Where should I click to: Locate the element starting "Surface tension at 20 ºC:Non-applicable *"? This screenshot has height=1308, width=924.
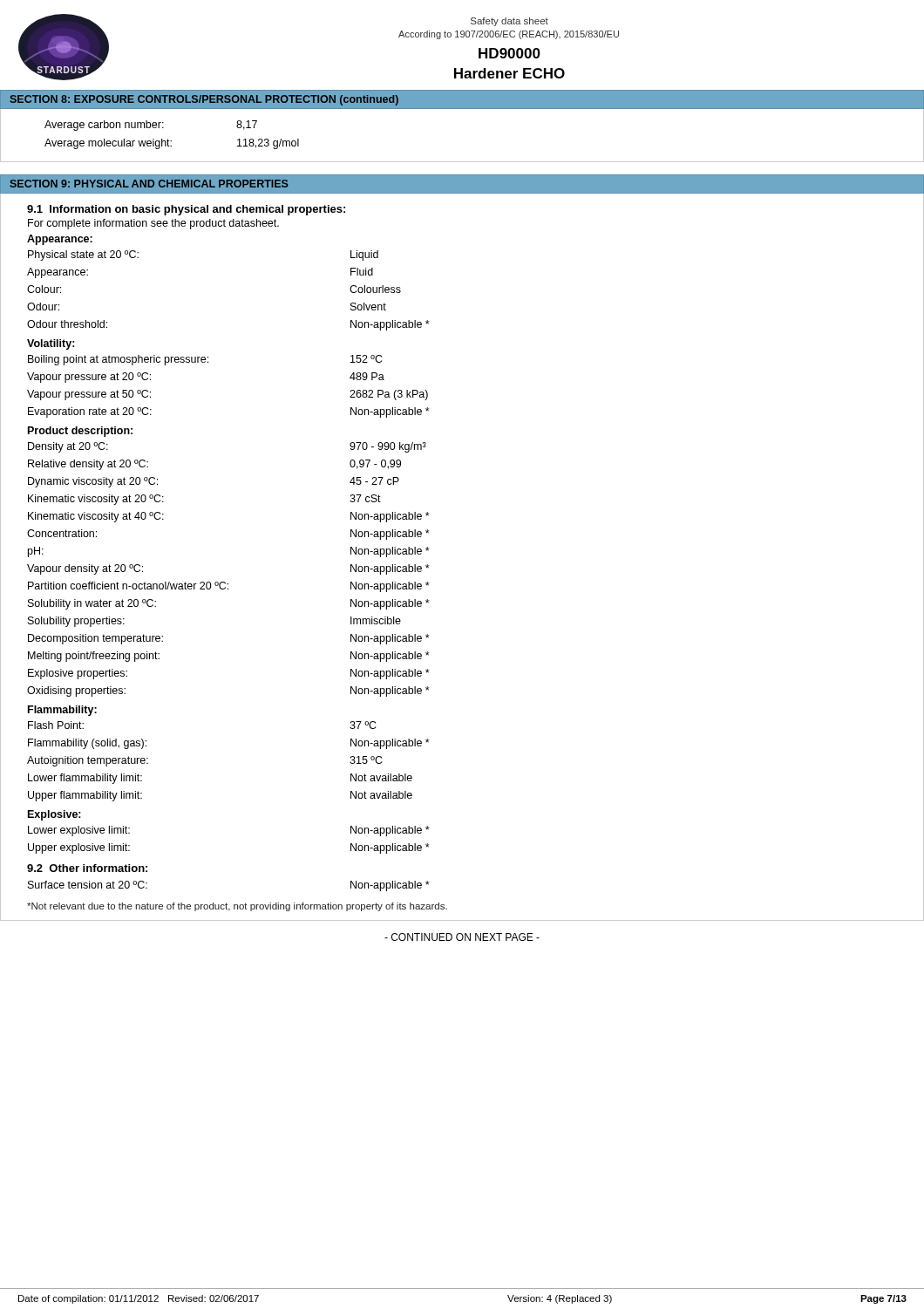click(89, 886)
